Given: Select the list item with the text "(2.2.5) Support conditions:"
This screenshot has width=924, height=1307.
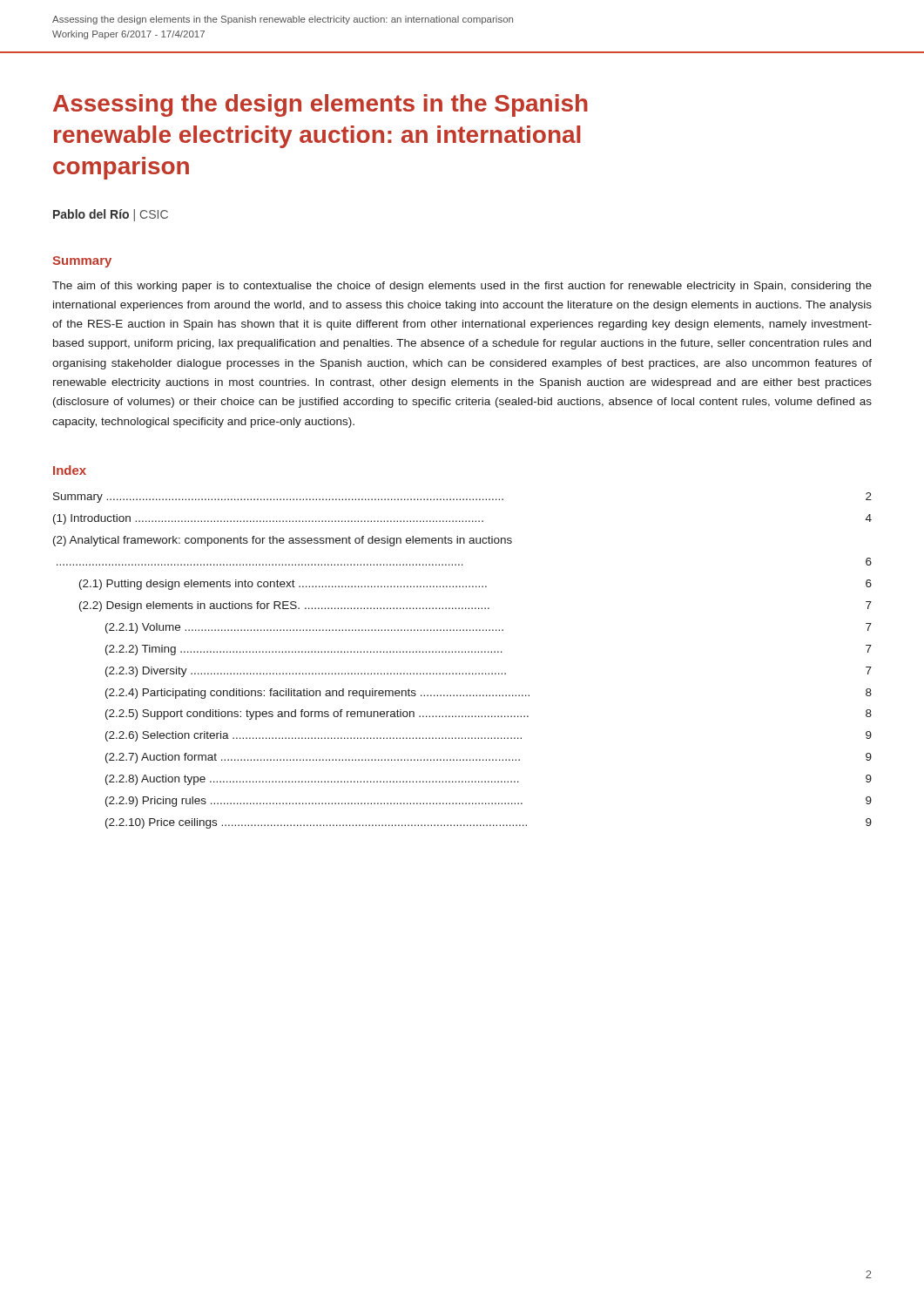Looking at the screenshot, I should pos(488,714).
